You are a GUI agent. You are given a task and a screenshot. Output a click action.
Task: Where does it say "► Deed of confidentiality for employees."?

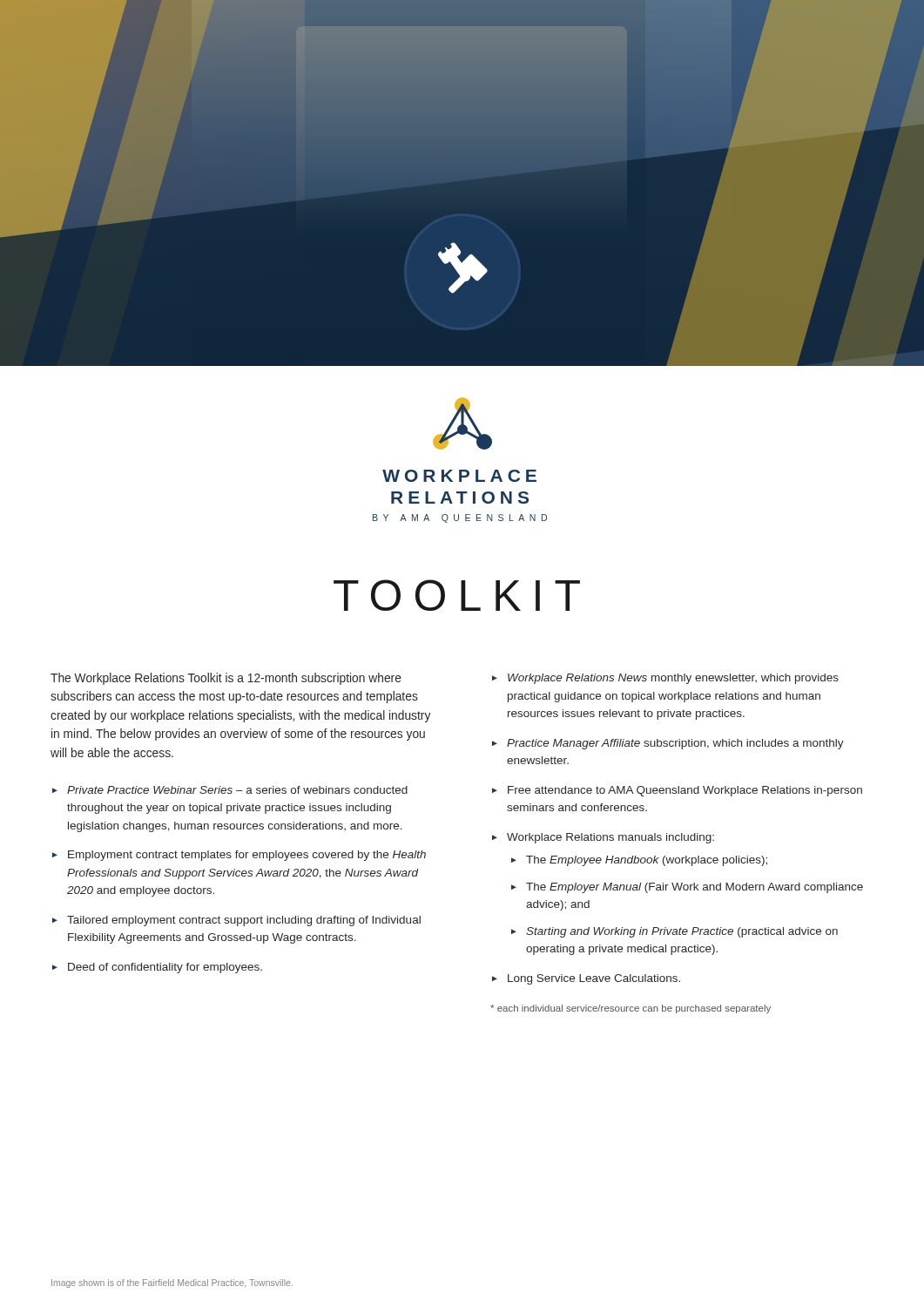pos(157,967)
